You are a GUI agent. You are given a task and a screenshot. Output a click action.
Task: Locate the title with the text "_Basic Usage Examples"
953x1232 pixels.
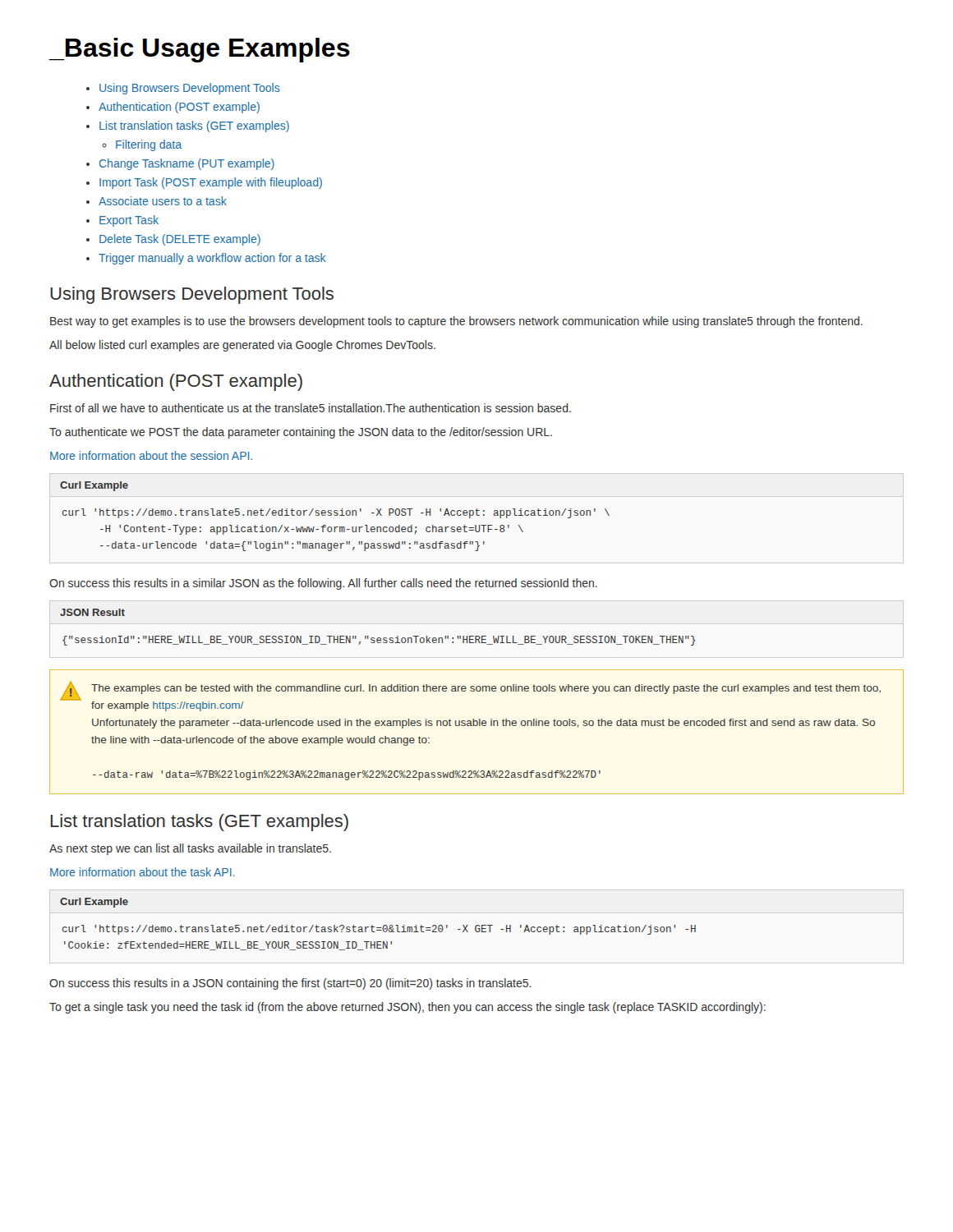tap(199, 50)
